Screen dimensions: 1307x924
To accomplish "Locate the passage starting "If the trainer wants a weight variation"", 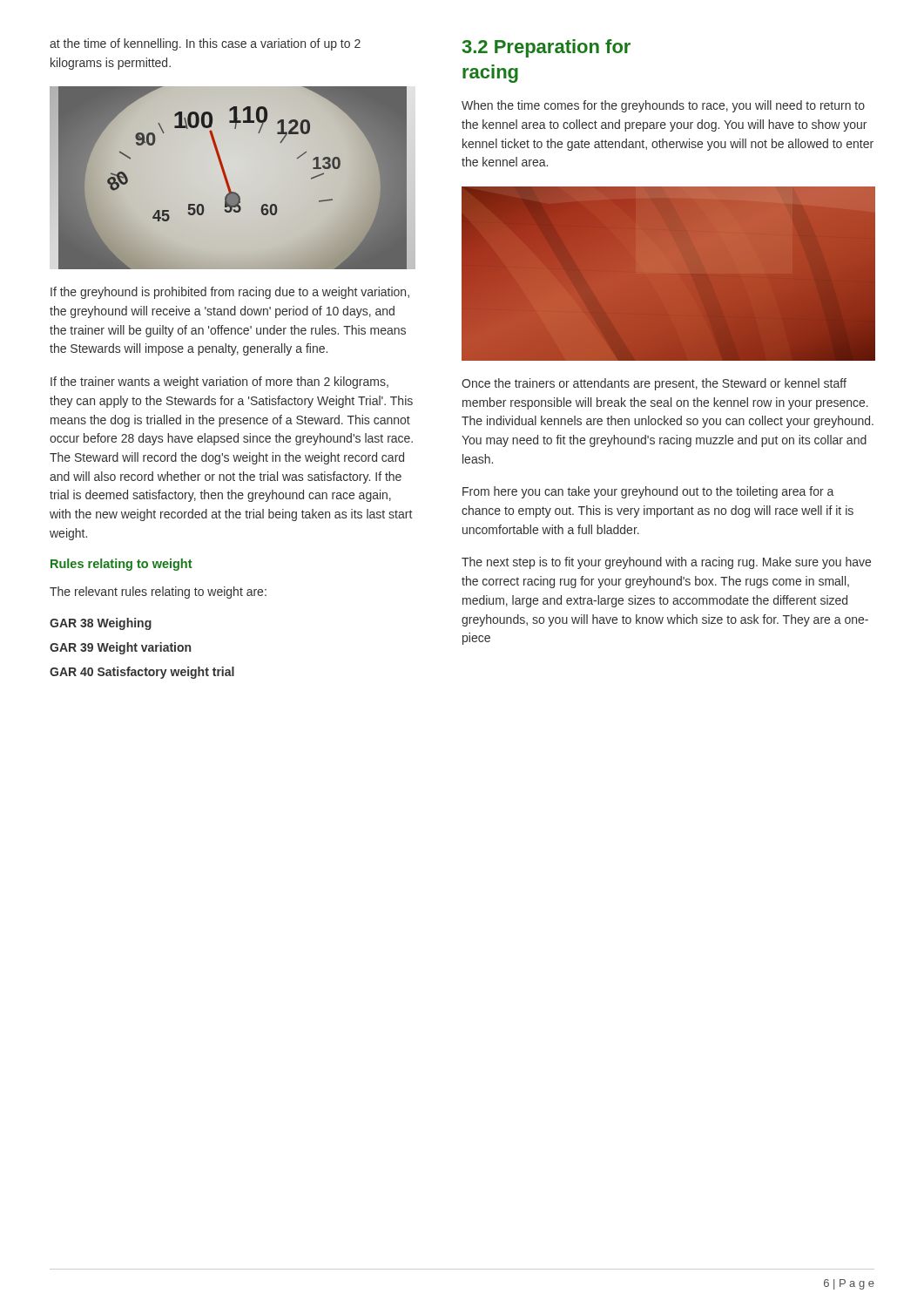I will pos(232,457).
